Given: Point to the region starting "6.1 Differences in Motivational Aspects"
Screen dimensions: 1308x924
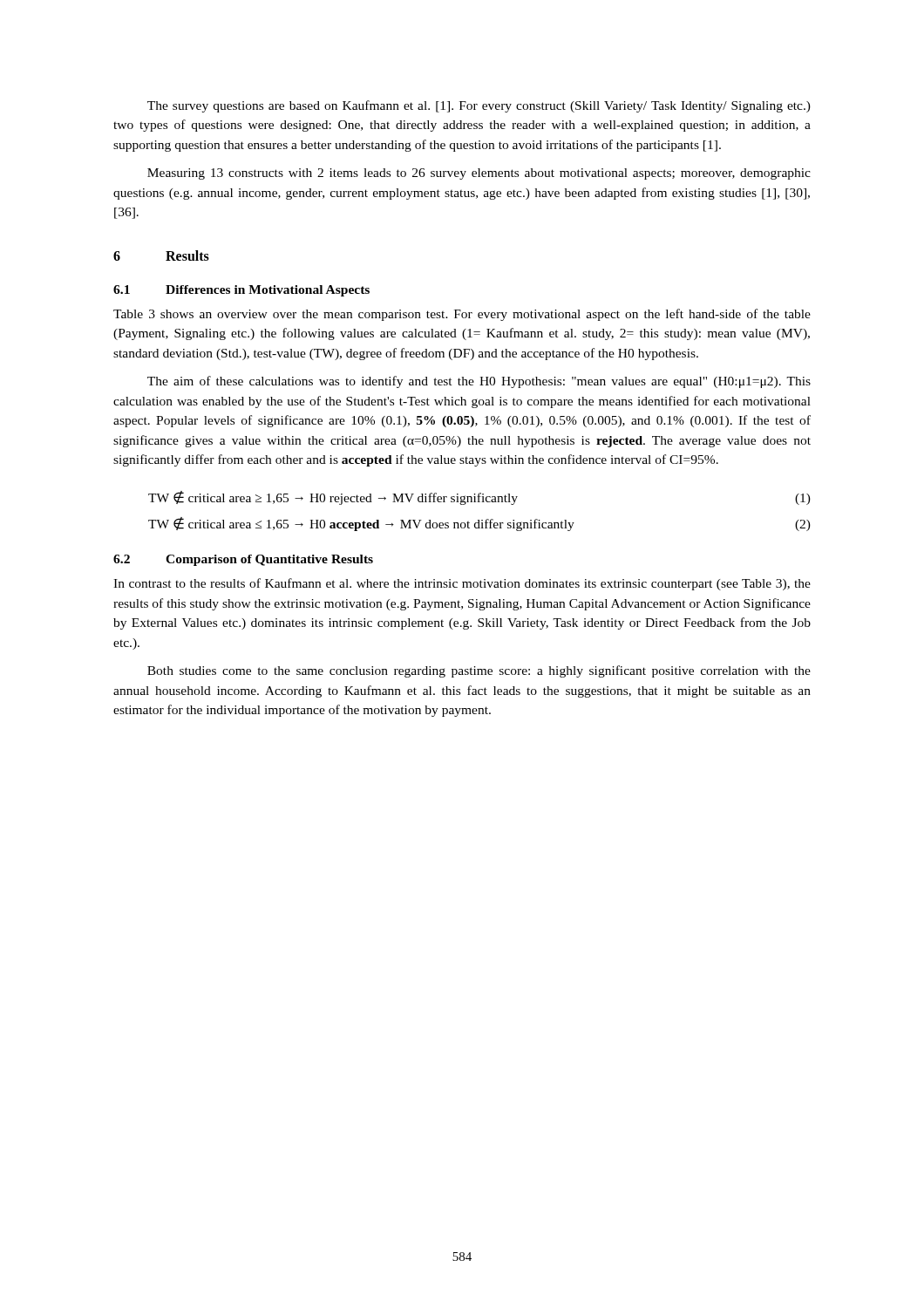Looking at the screenshot, I should (x=242, y=289).
